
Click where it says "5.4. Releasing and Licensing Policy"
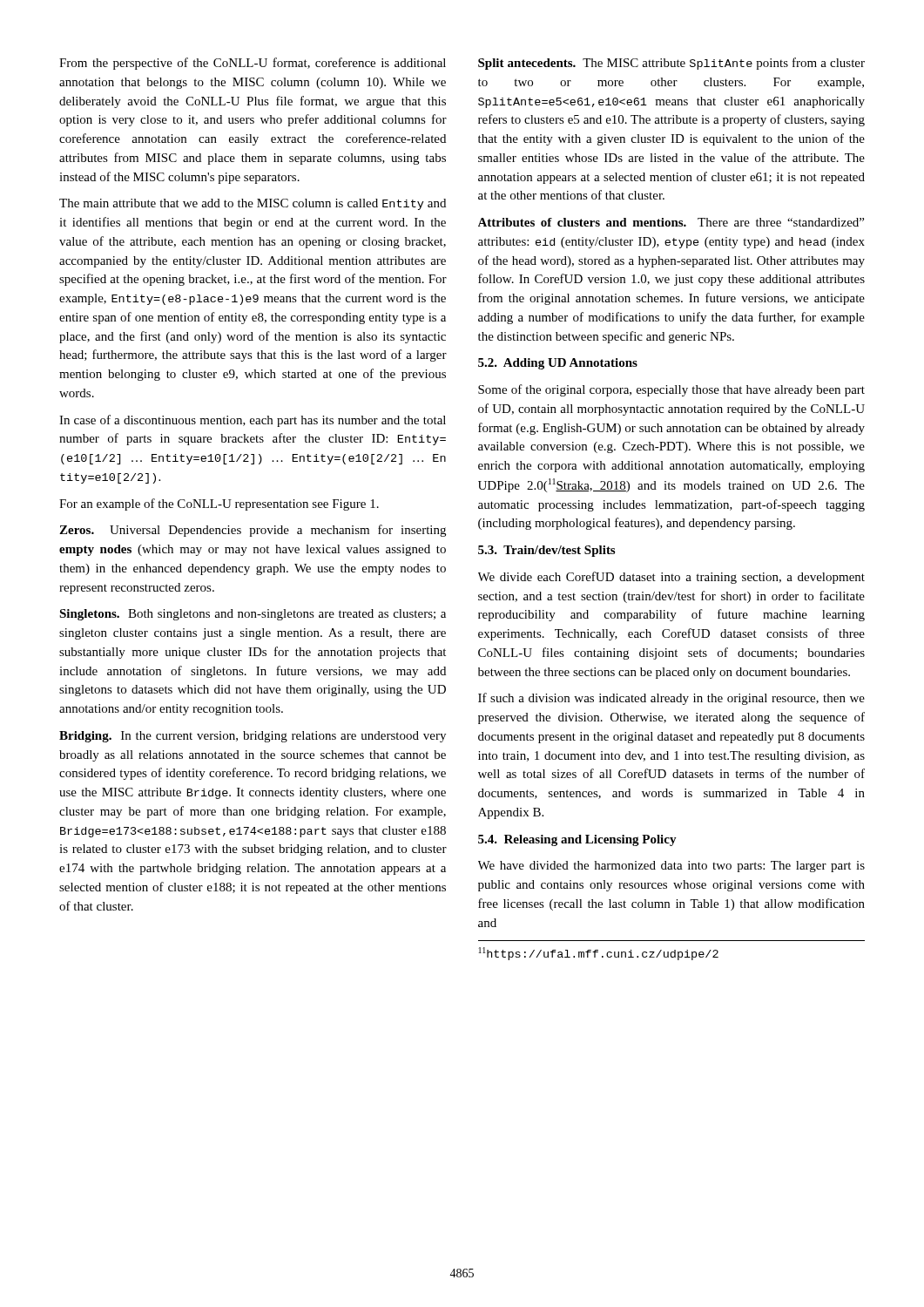point(671,839)
